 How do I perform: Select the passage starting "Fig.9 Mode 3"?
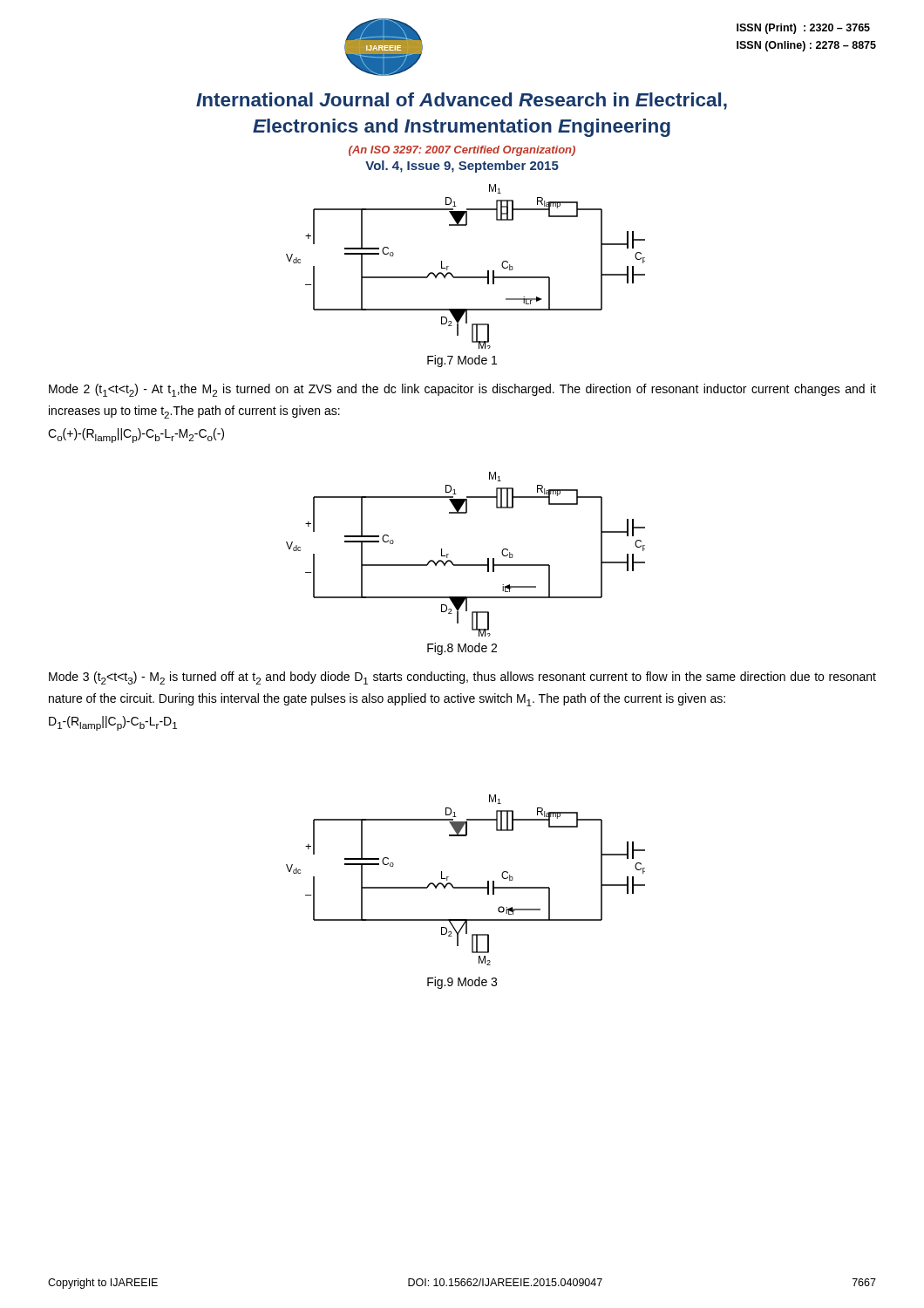(x=462, y=982)
